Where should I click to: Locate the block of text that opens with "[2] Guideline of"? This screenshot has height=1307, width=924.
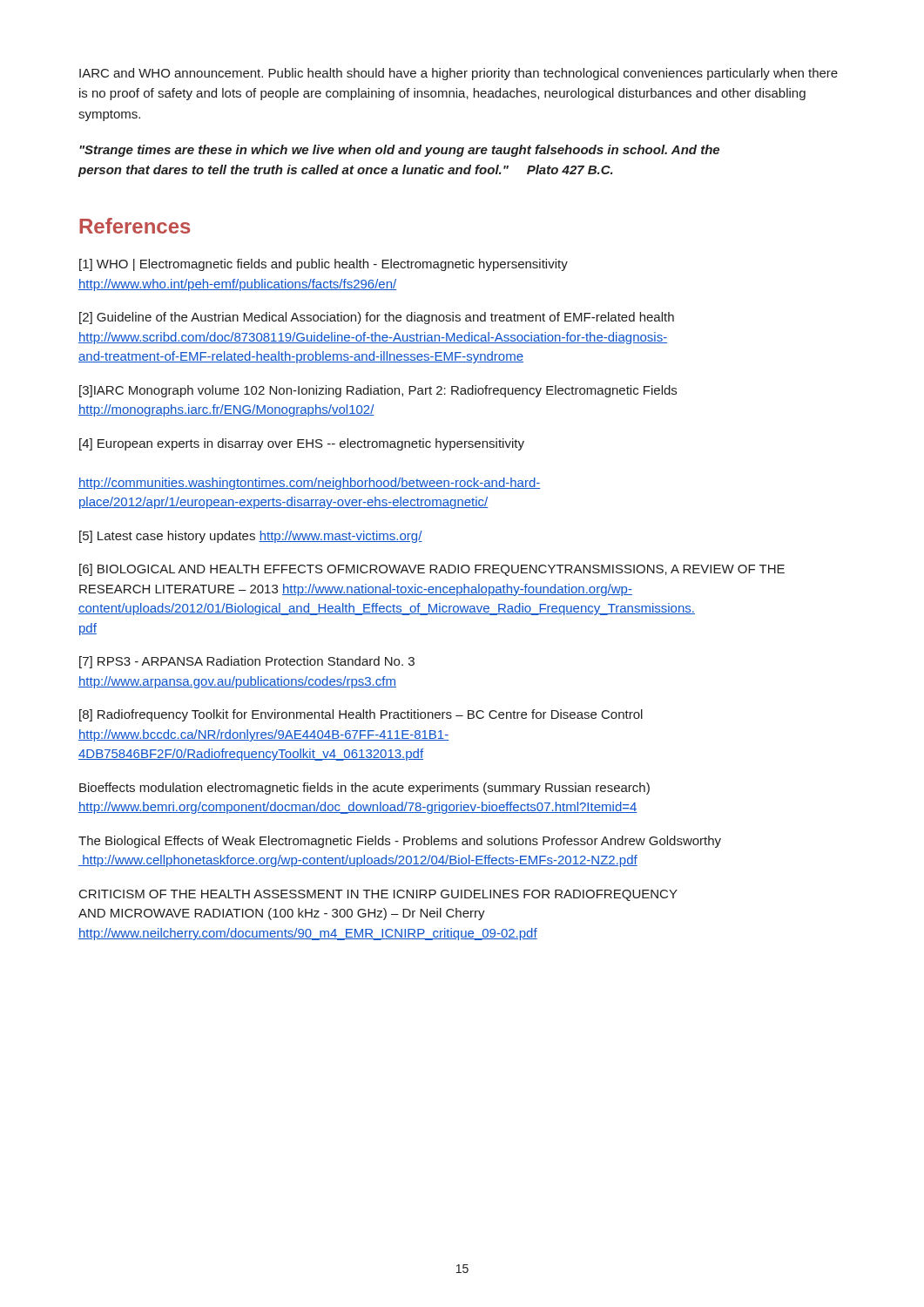(376, 337)
